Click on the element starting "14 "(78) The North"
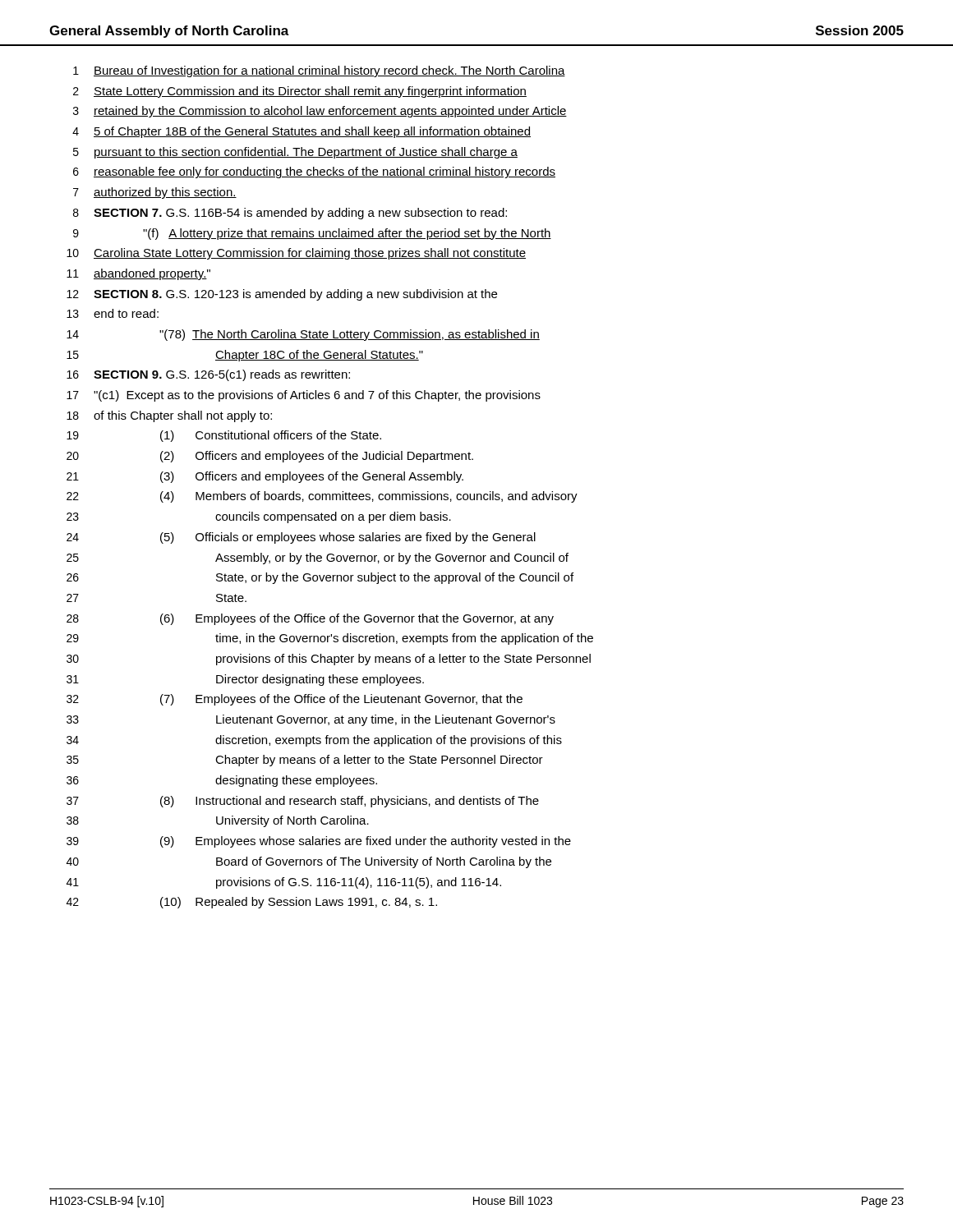The height and width of the screenshot is (1232, 953). click(x=476, y=344)
